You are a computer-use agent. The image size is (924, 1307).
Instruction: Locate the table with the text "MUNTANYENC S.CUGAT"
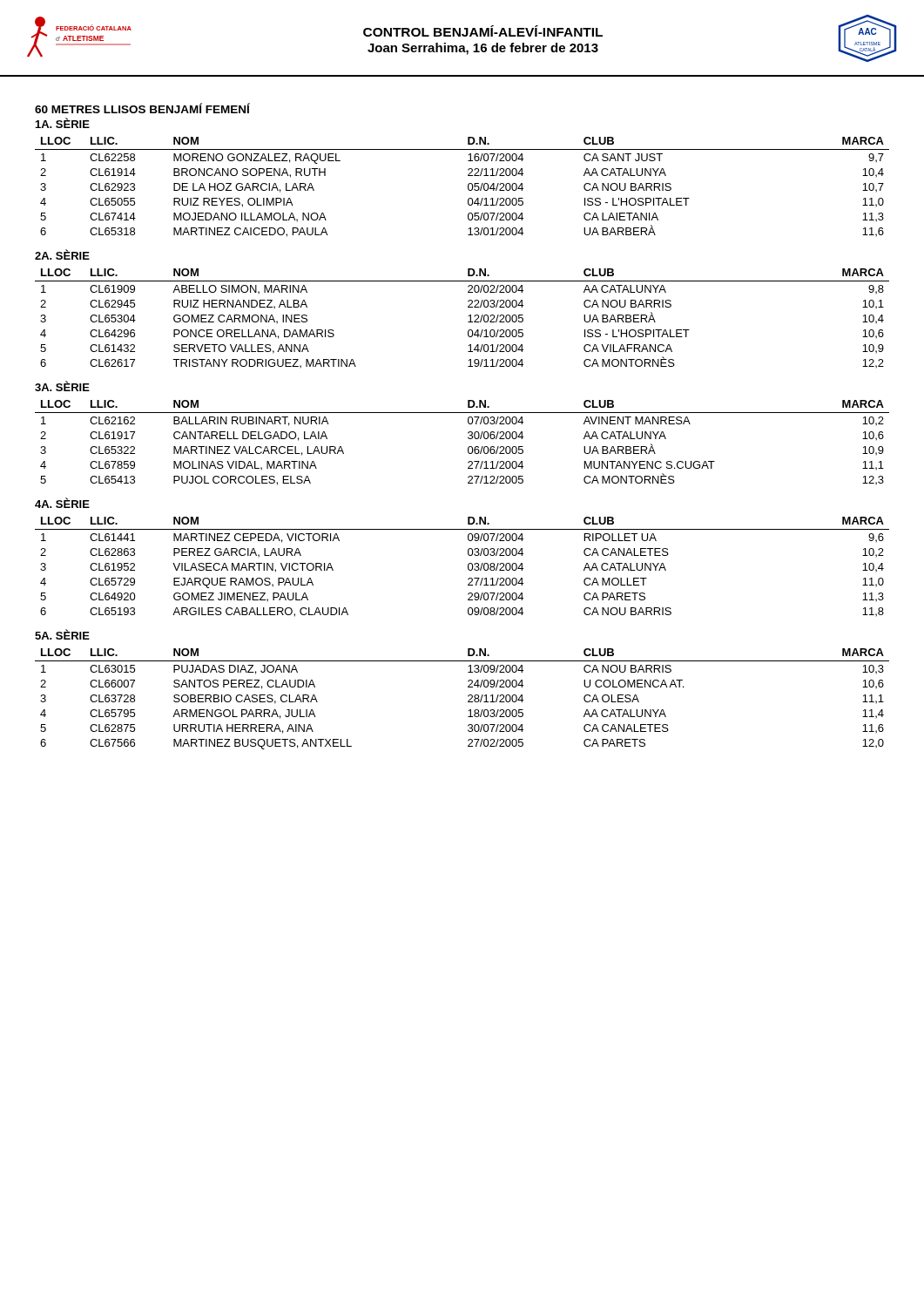point(462,441)
